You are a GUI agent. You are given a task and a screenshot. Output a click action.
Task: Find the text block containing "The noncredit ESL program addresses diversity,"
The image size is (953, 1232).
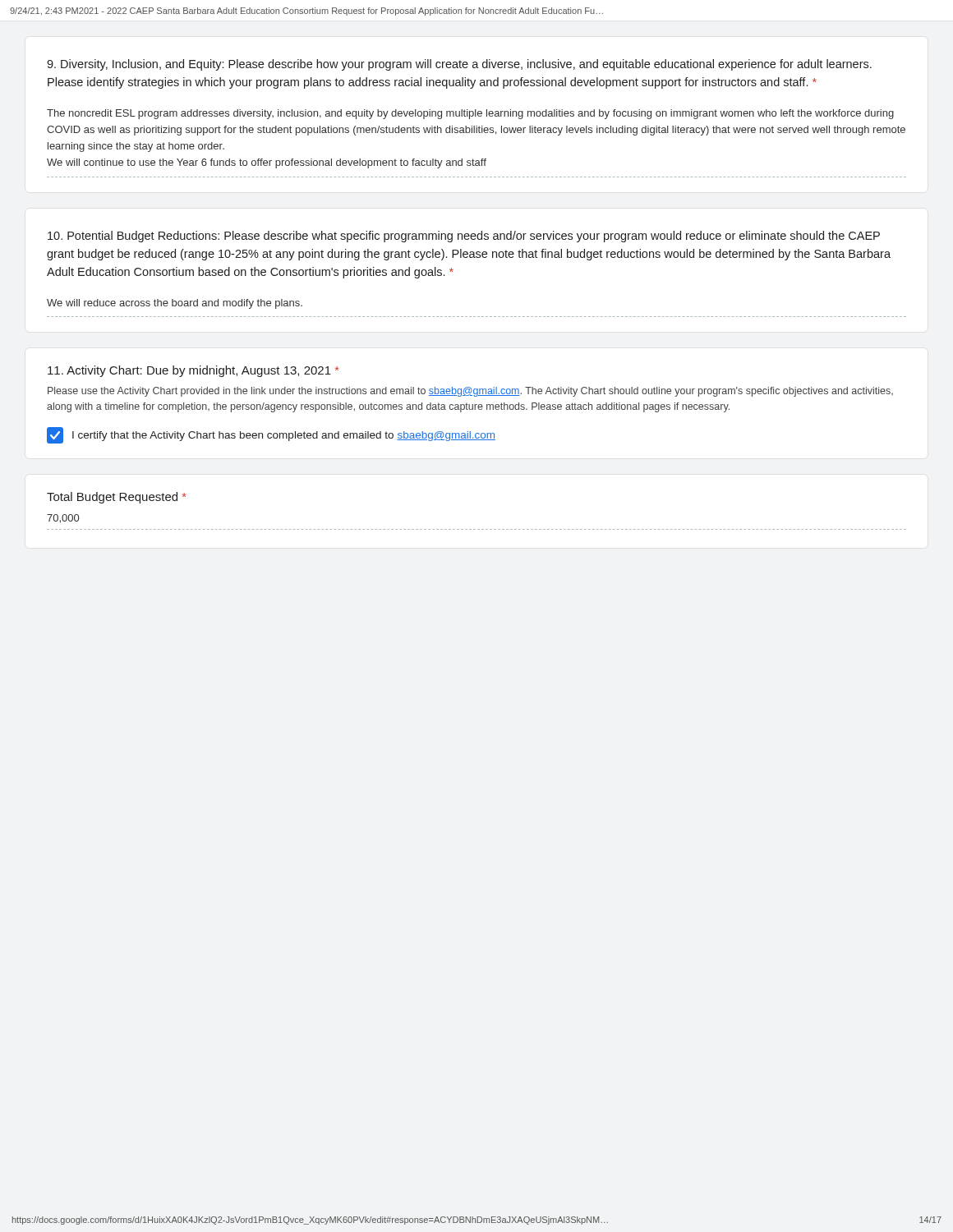point(476,138)
